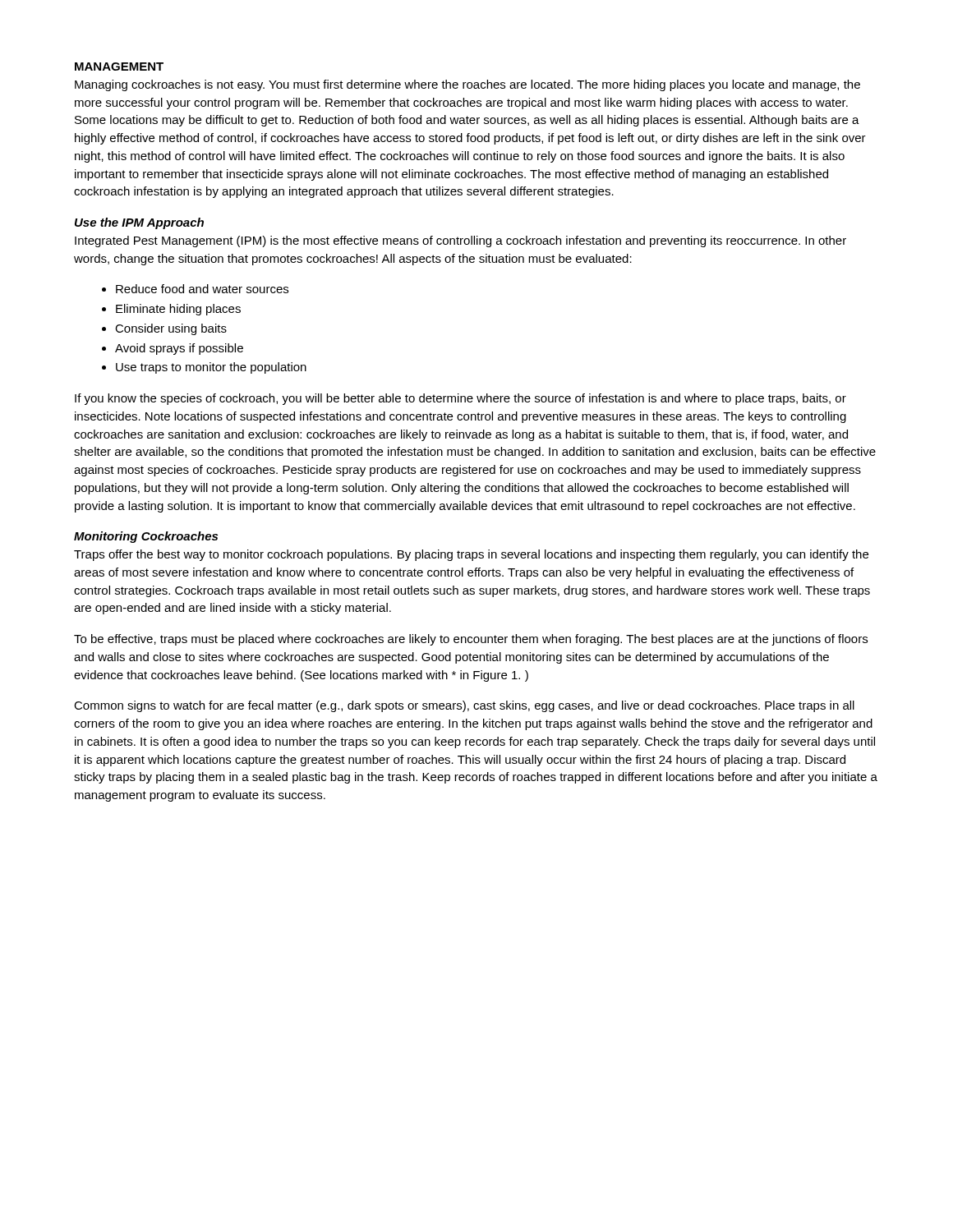
Task: Find the block on this page that starts "Traps offer the best way to monitor cockroach"
Action: (472, 581)
